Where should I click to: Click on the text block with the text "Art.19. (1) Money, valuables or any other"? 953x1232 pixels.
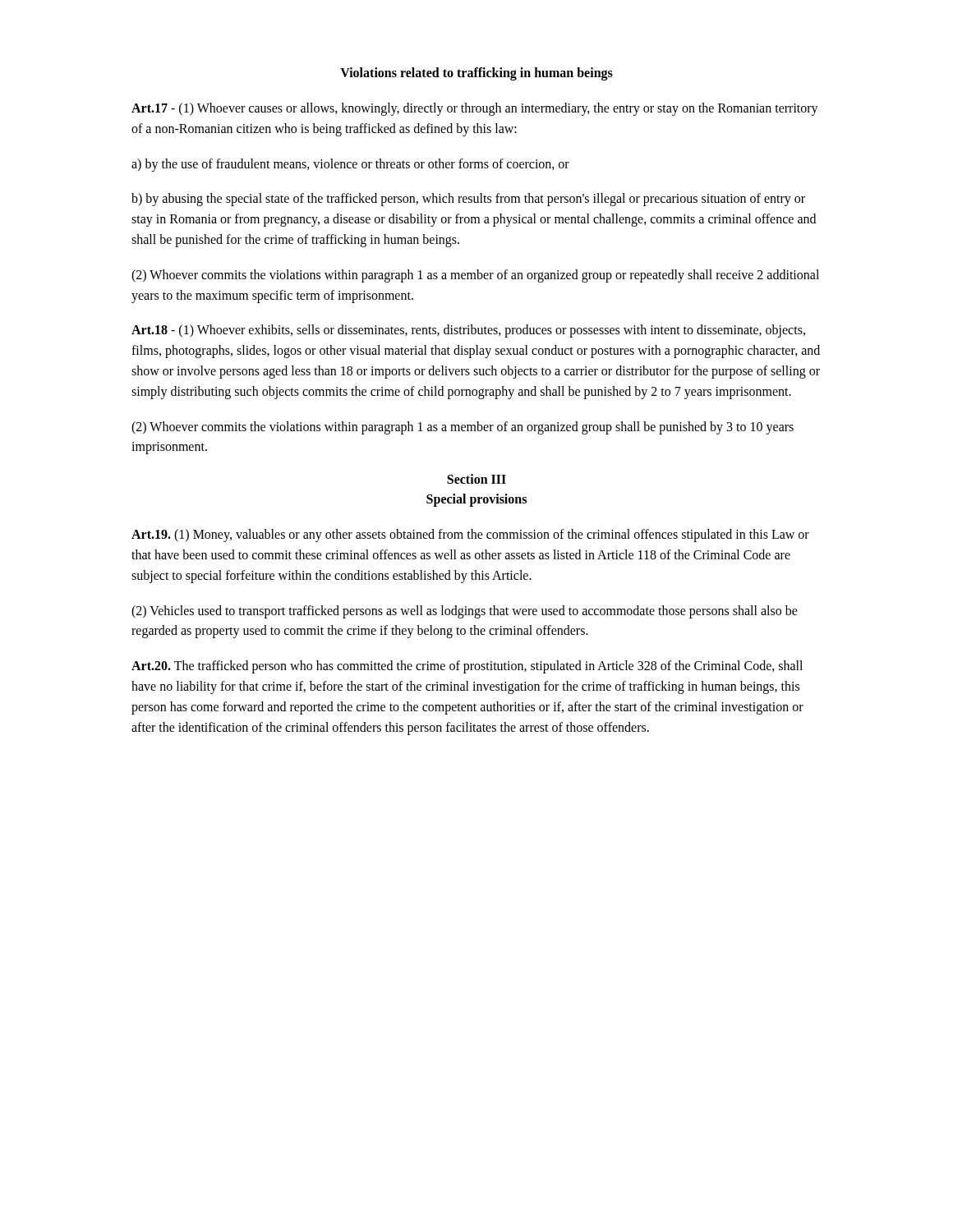(470, 555)
